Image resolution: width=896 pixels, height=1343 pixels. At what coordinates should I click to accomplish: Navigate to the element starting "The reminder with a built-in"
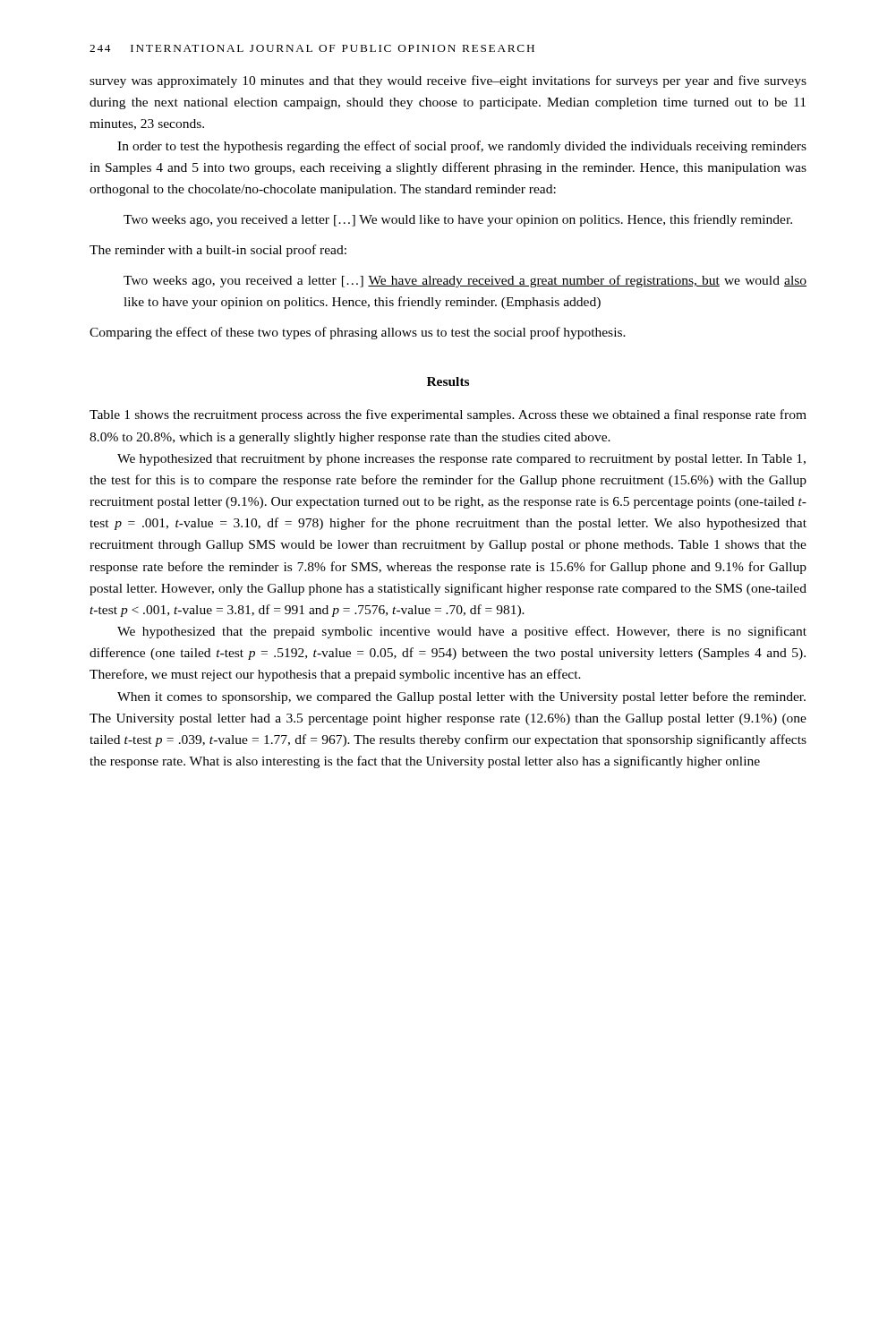218,251
